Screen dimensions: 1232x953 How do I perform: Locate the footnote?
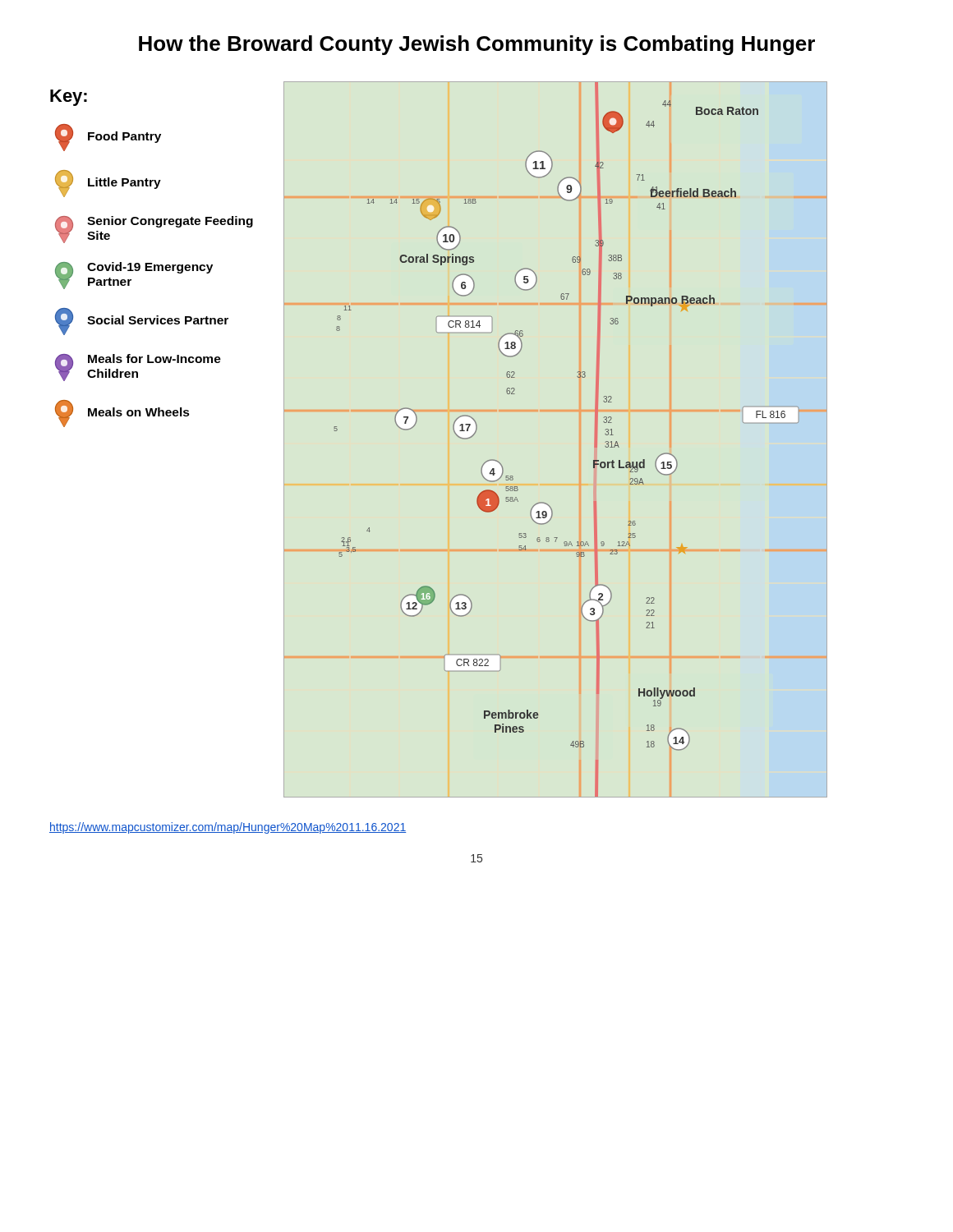228,827
